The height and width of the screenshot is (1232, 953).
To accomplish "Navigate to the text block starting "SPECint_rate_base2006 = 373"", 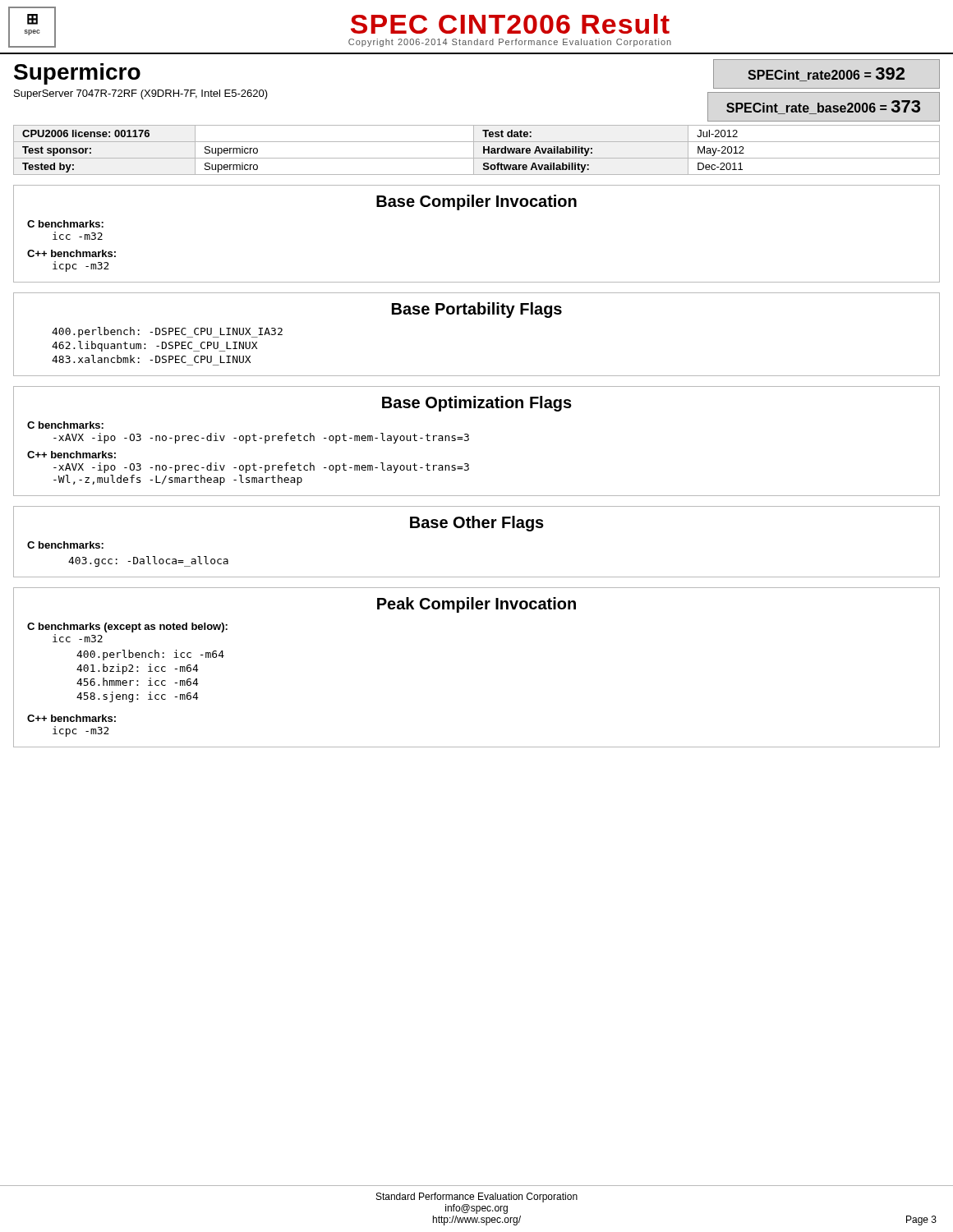I will [x=823, y=106].
